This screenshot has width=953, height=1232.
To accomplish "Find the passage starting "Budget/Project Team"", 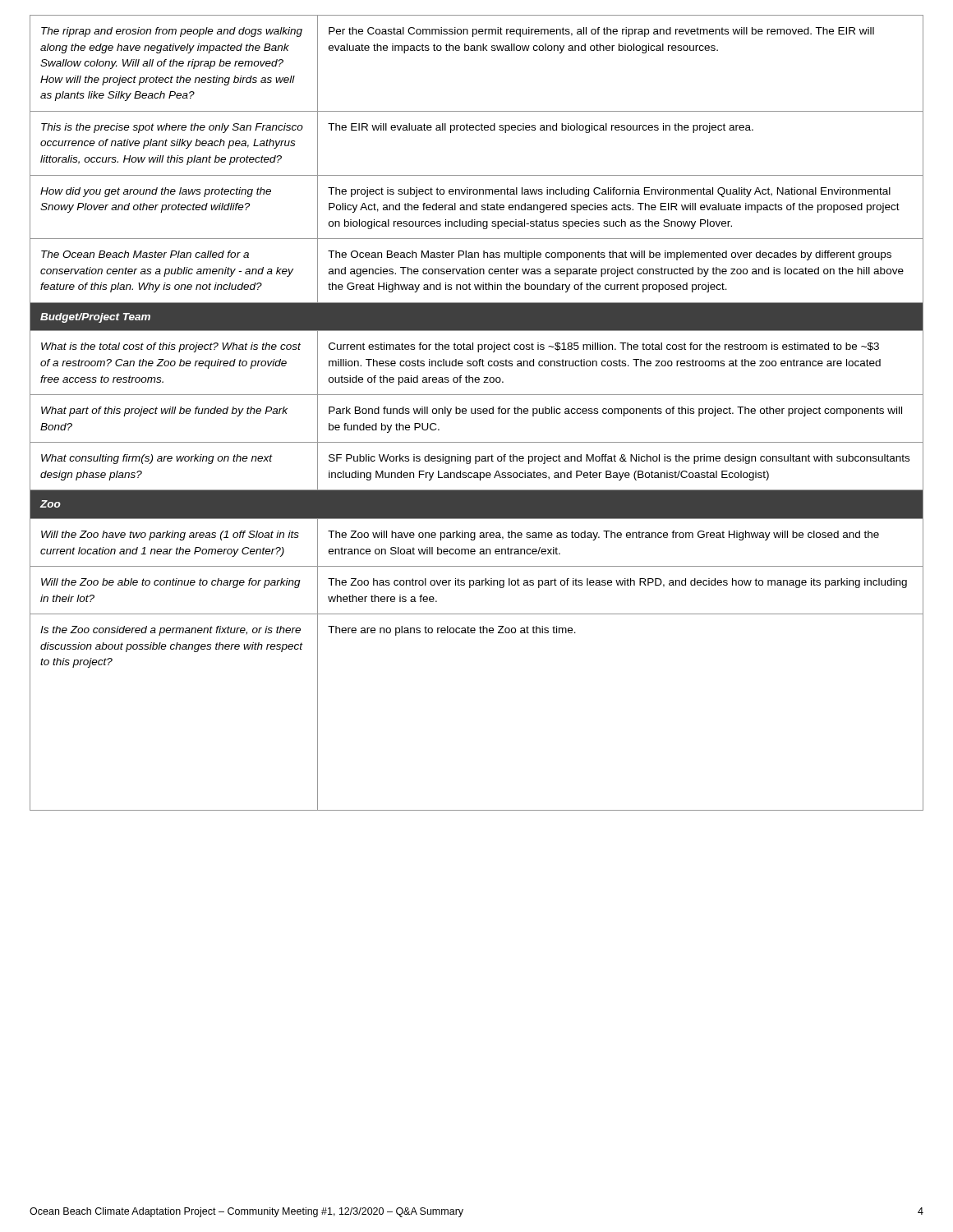I will click(95, 317).
